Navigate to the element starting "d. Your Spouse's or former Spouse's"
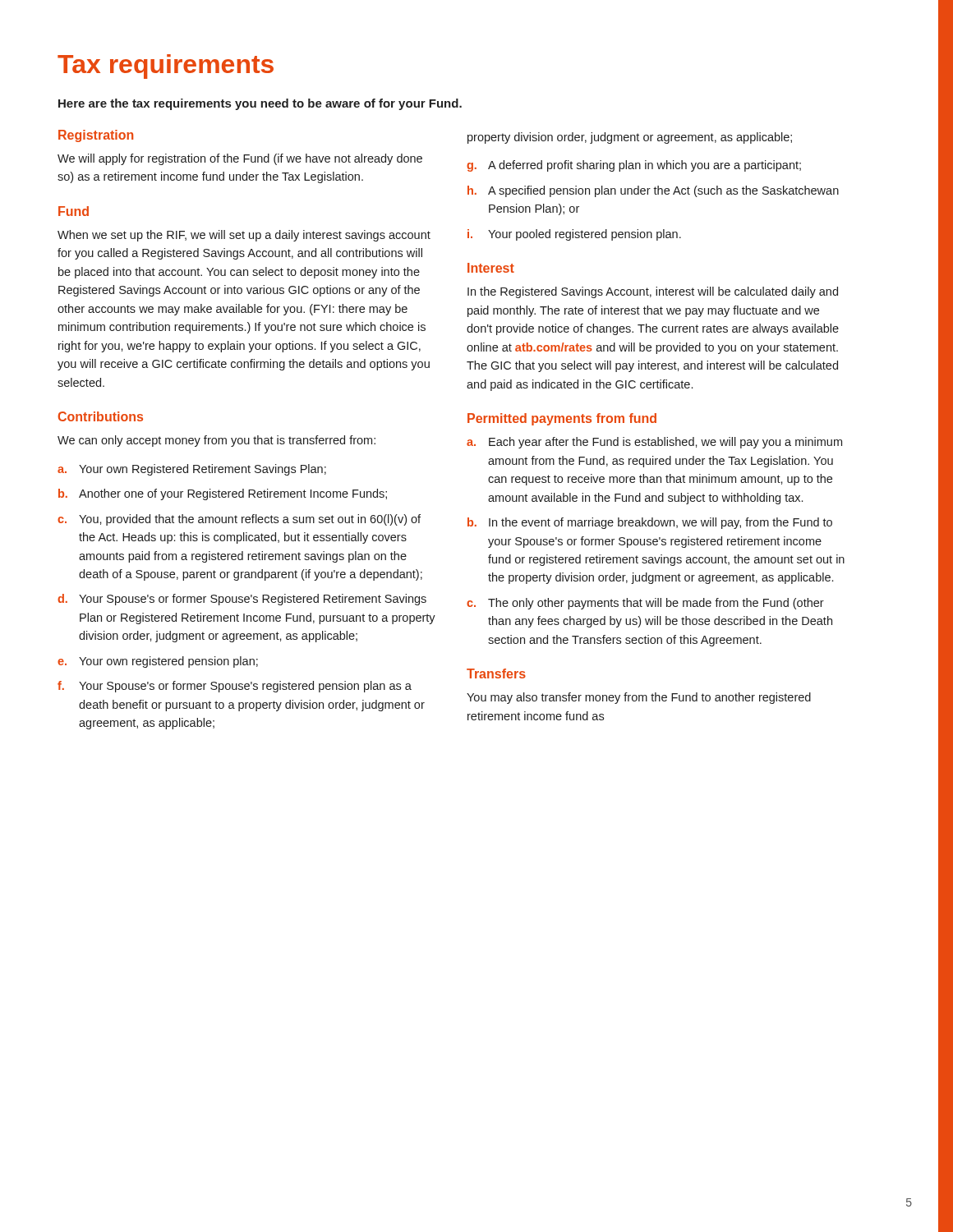This screenshot has height=1232, width=953. 247,618
